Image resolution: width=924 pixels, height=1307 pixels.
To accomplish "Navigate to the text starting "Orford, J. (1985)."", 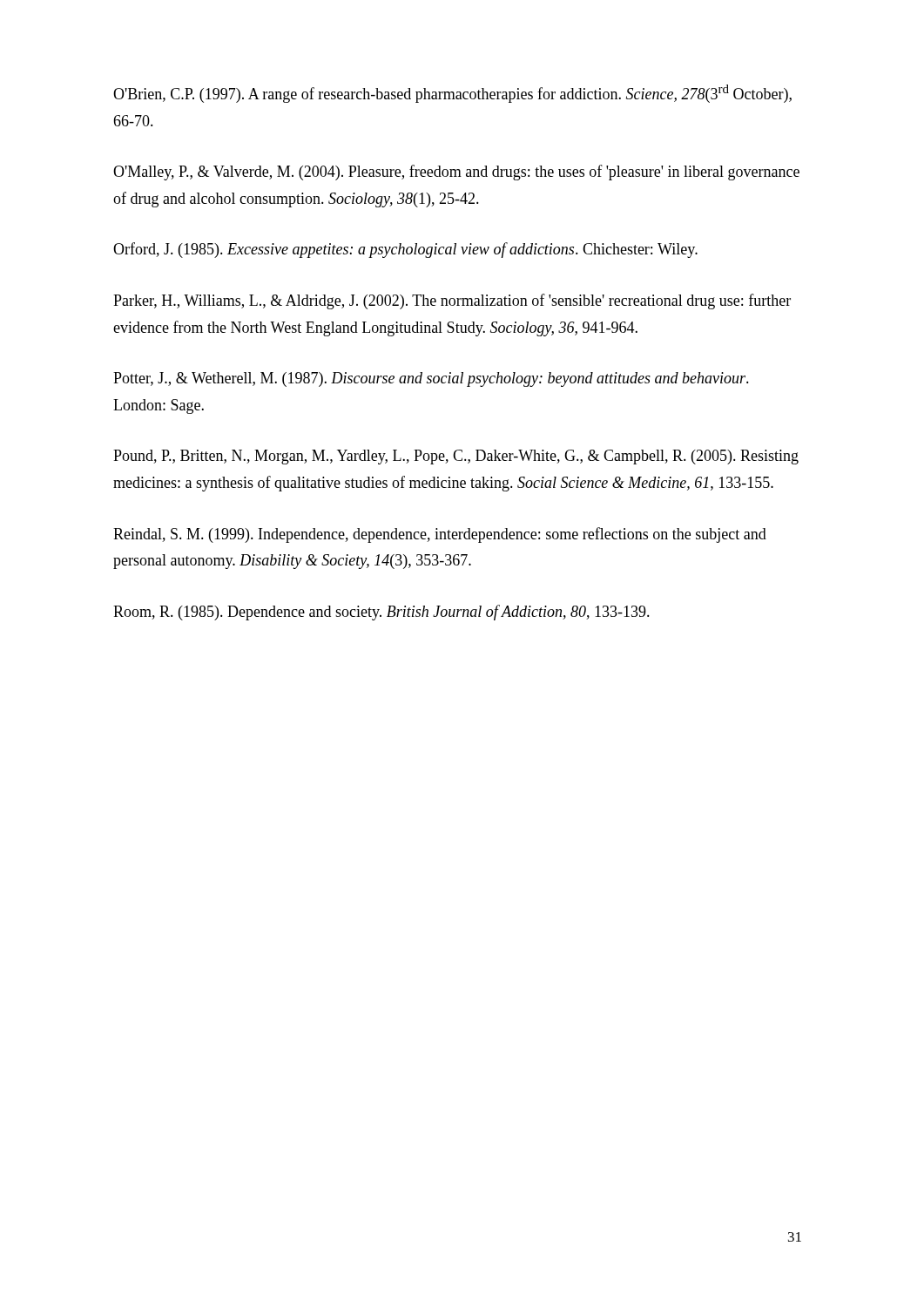I will coord(406,250).
